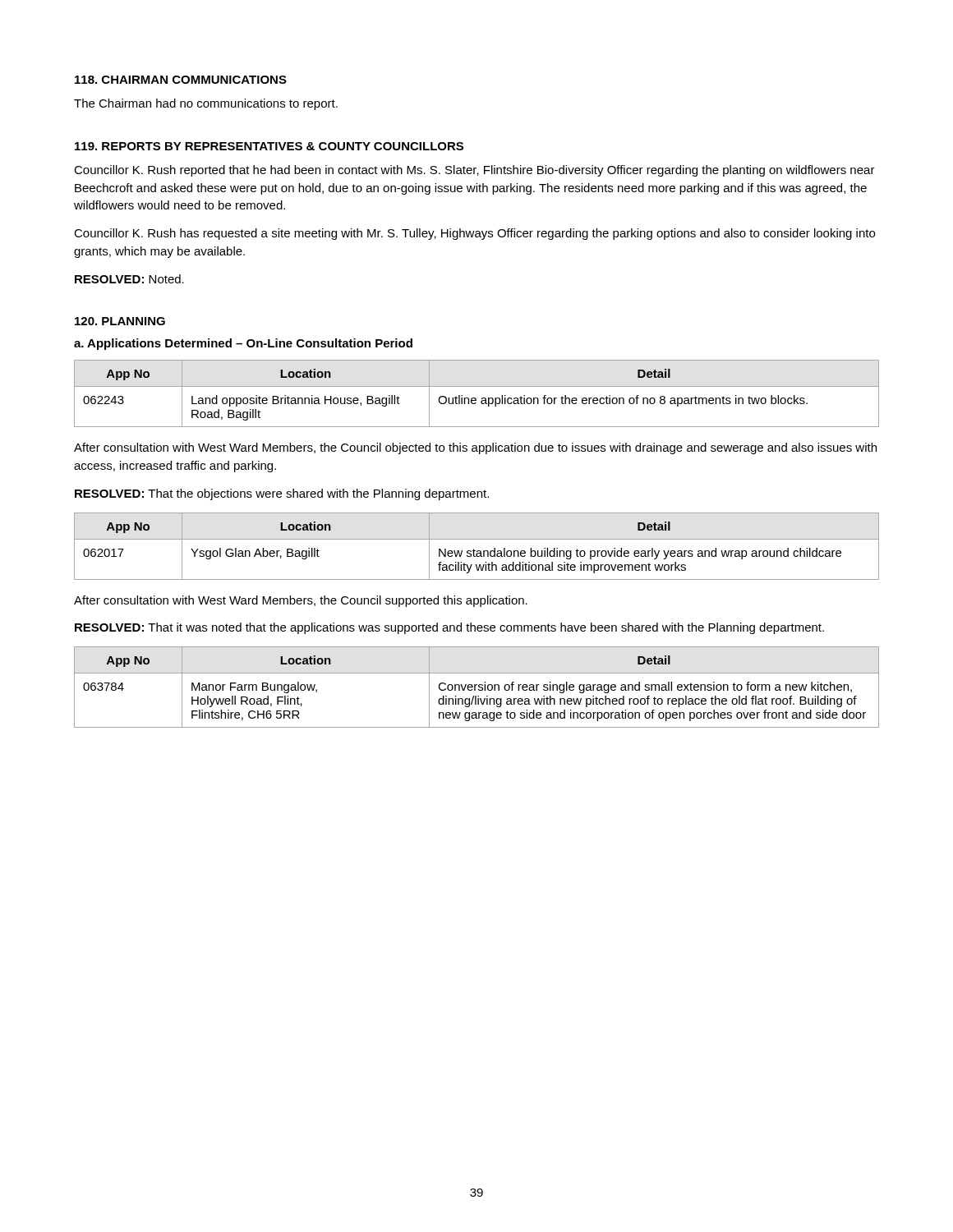Locate the block of text that opens with "Councillor K. Rush reported that he had"
This screenshot has height=1232, width=953.
[x=474, y=187]
